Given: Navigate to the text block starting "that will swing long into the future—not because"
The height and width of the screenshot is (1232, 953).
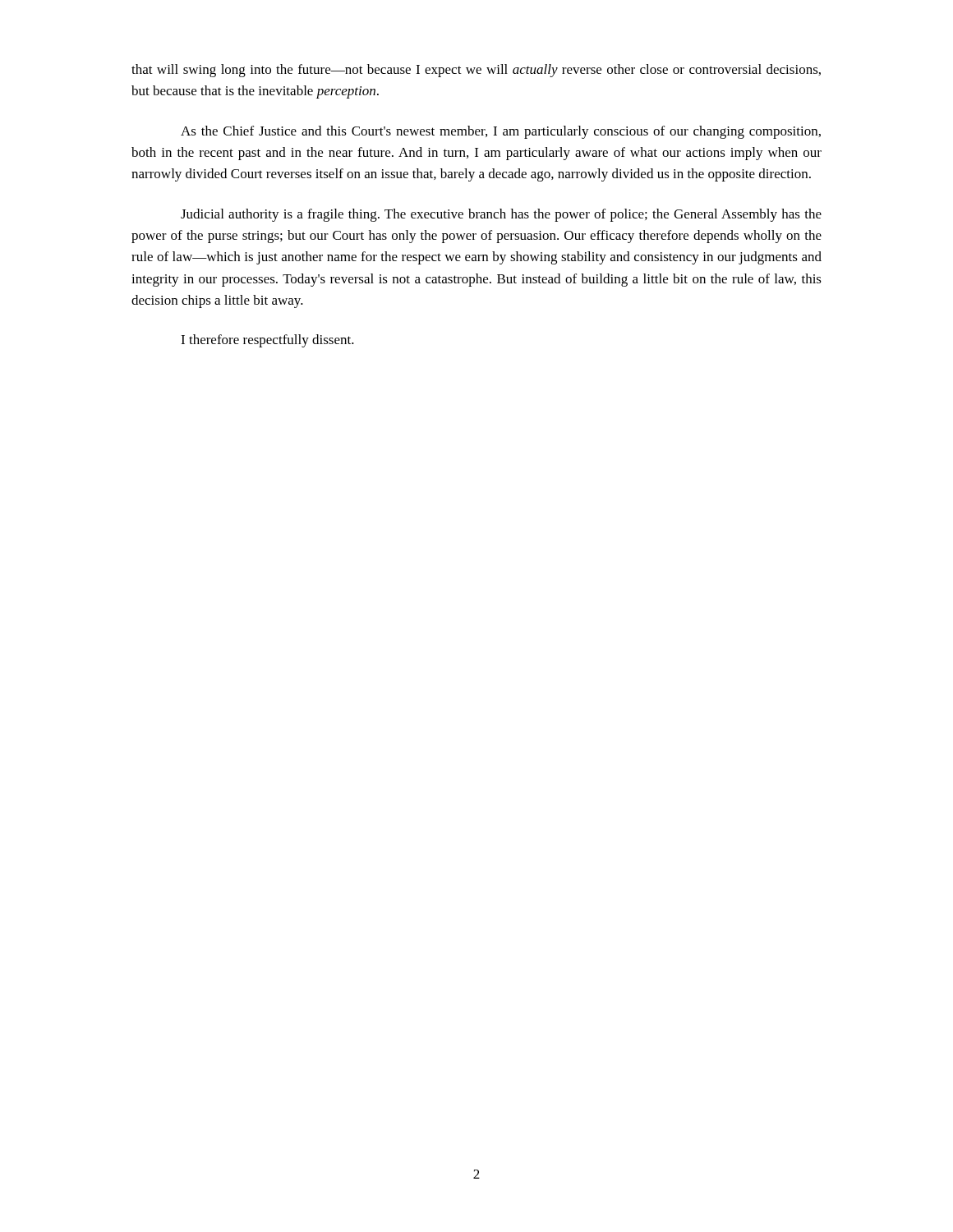Looking at the screenshot, I should click(476, 80).
